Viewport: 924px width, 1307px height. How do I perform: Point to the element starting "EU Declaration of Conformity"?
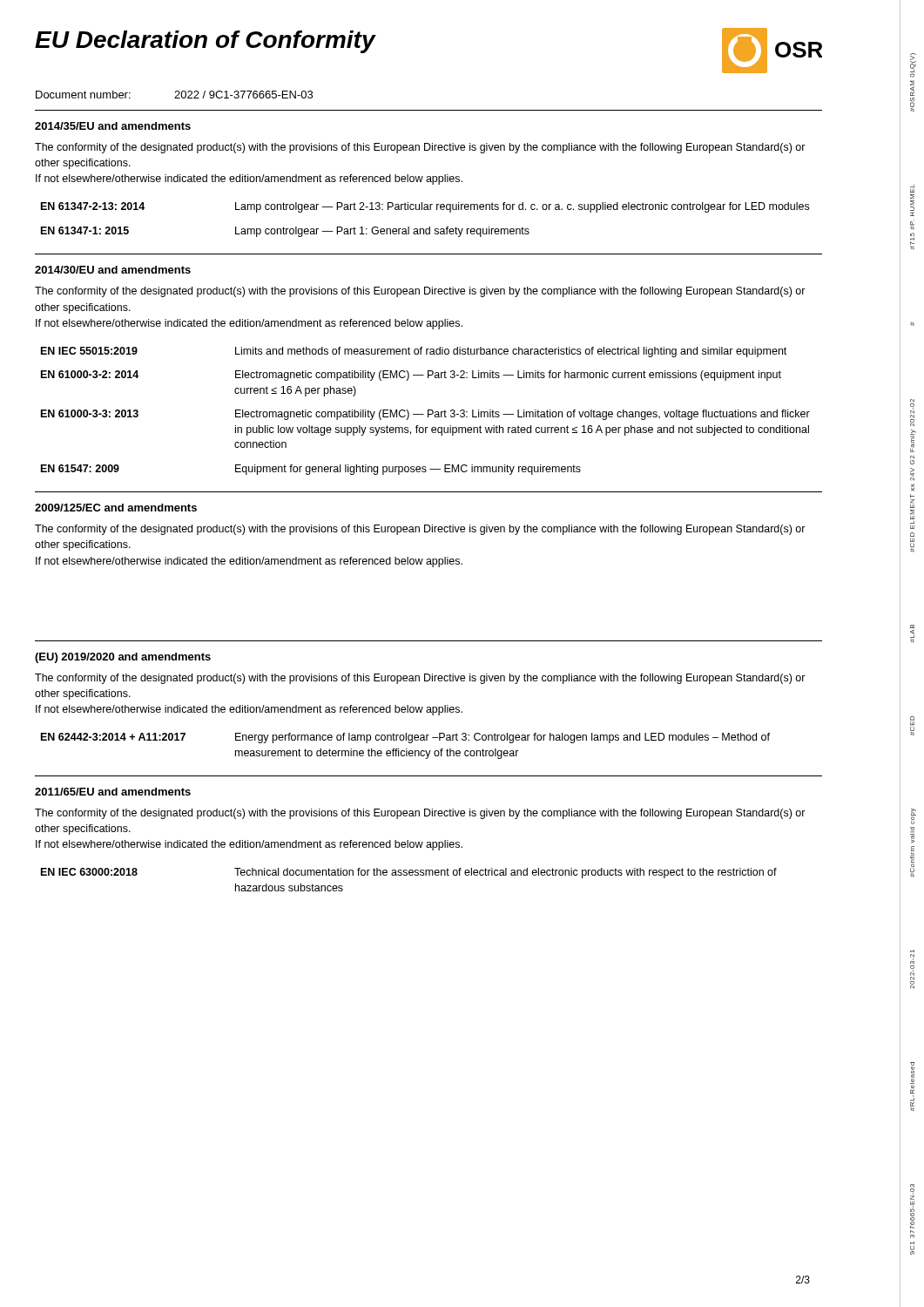pyautogui.click(x=205, y=40)
